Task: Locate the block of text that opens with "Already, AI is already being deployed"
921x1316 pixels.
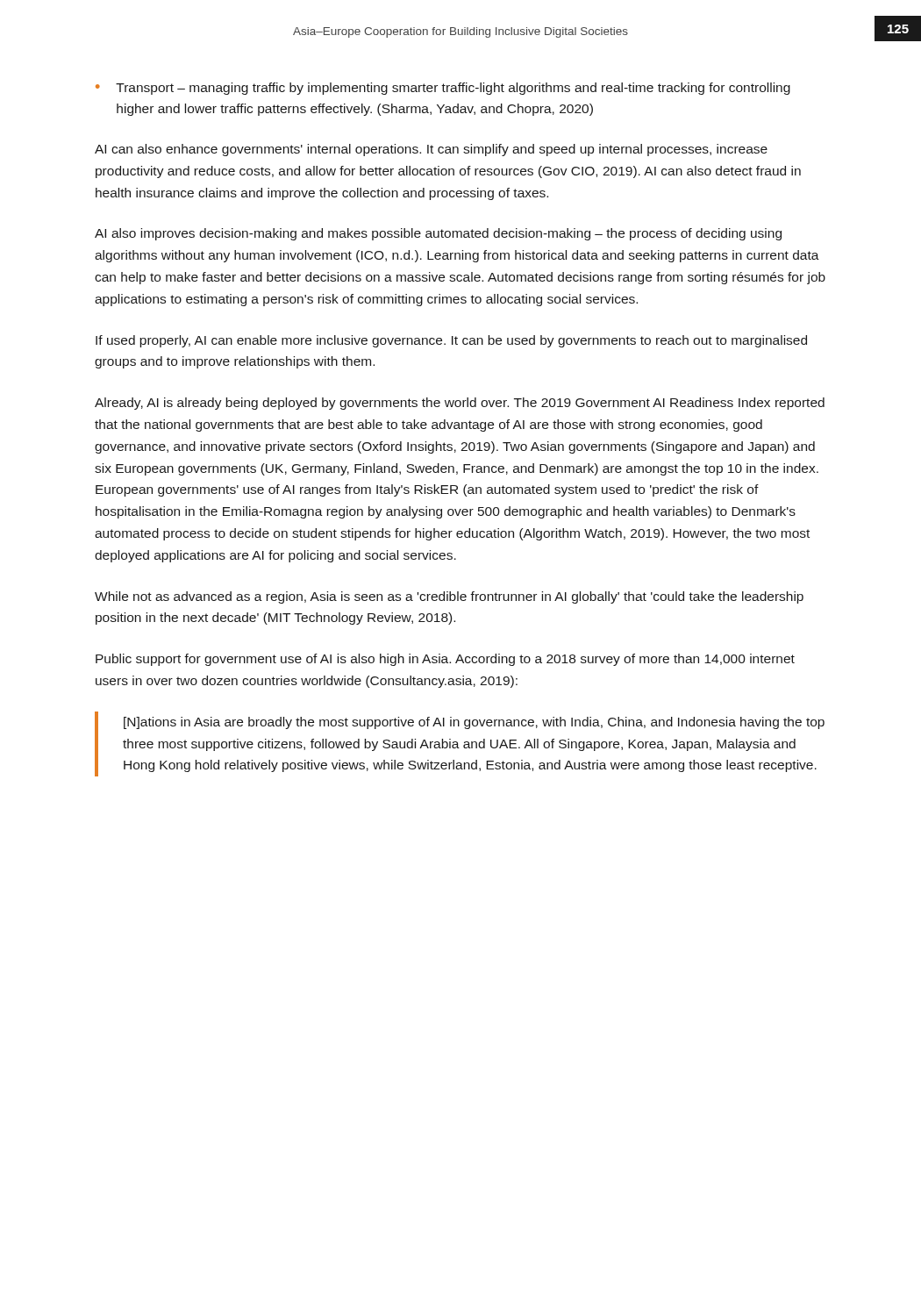Action: [460, 479]
